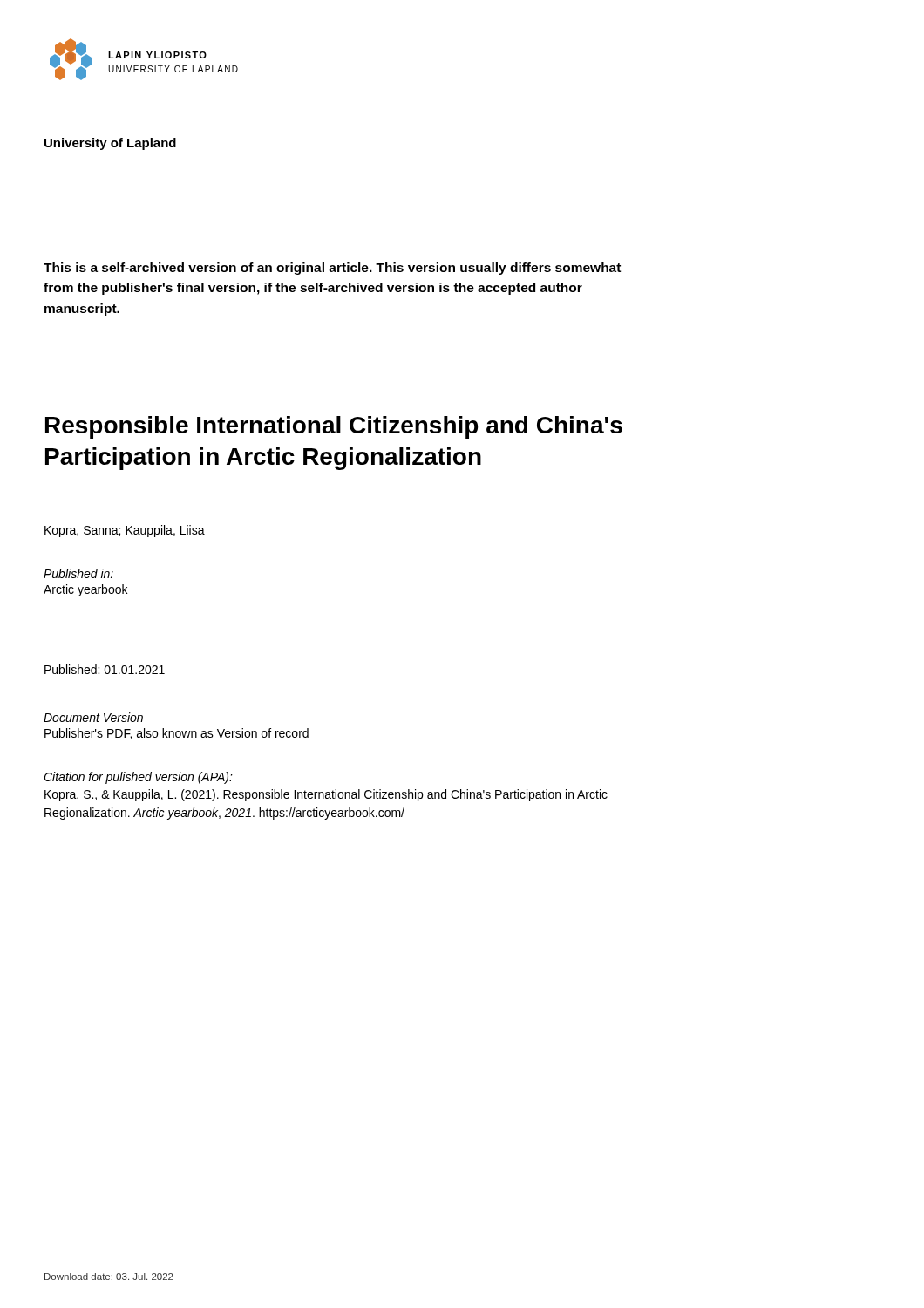
Task: Select the text with the text "Kopra, Sanna; Kauppila, Liisa"
Action: pos(124,530)
